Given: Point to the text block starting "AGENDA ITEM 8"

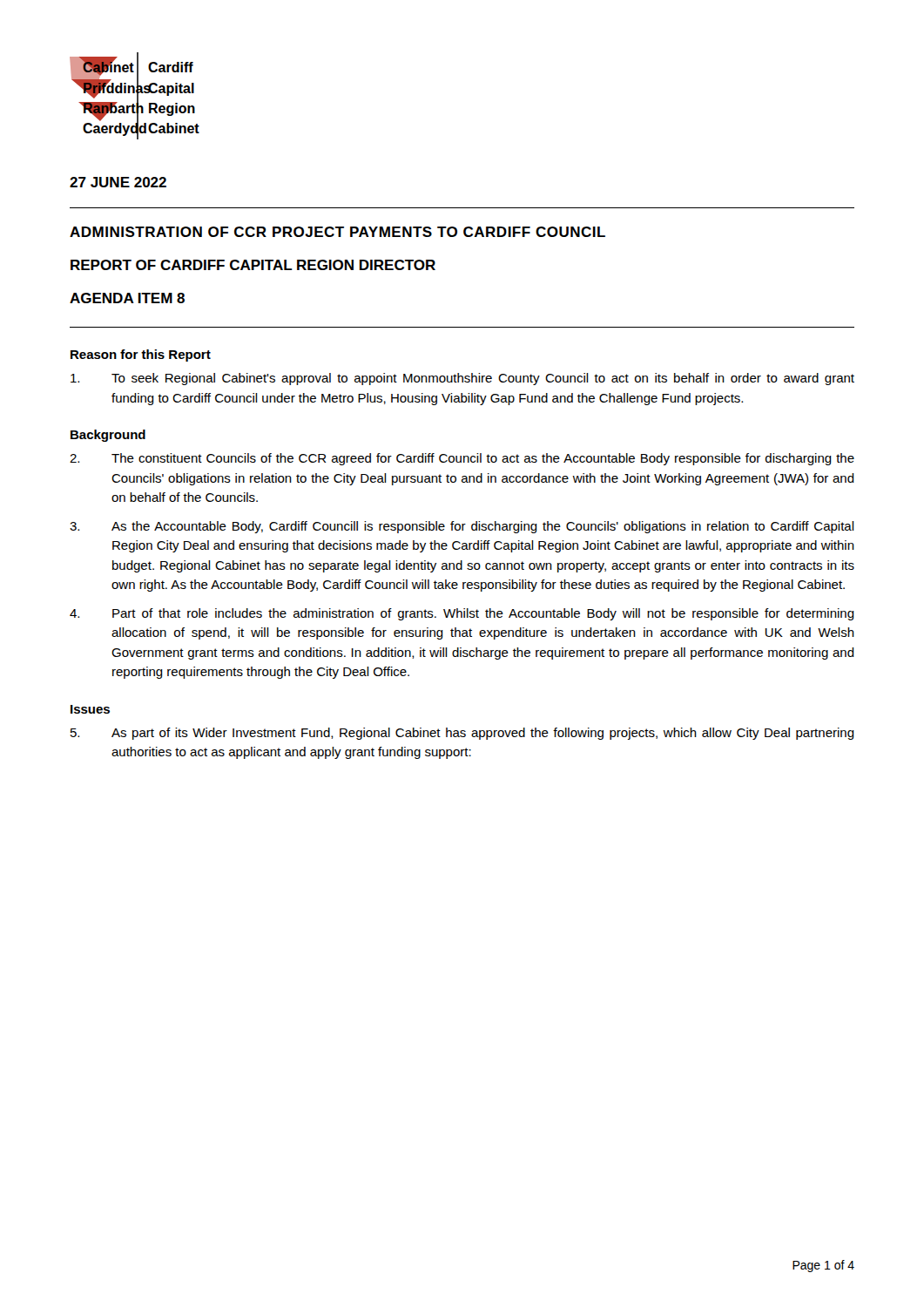Looking at the screenshot, I should point(127,298).
